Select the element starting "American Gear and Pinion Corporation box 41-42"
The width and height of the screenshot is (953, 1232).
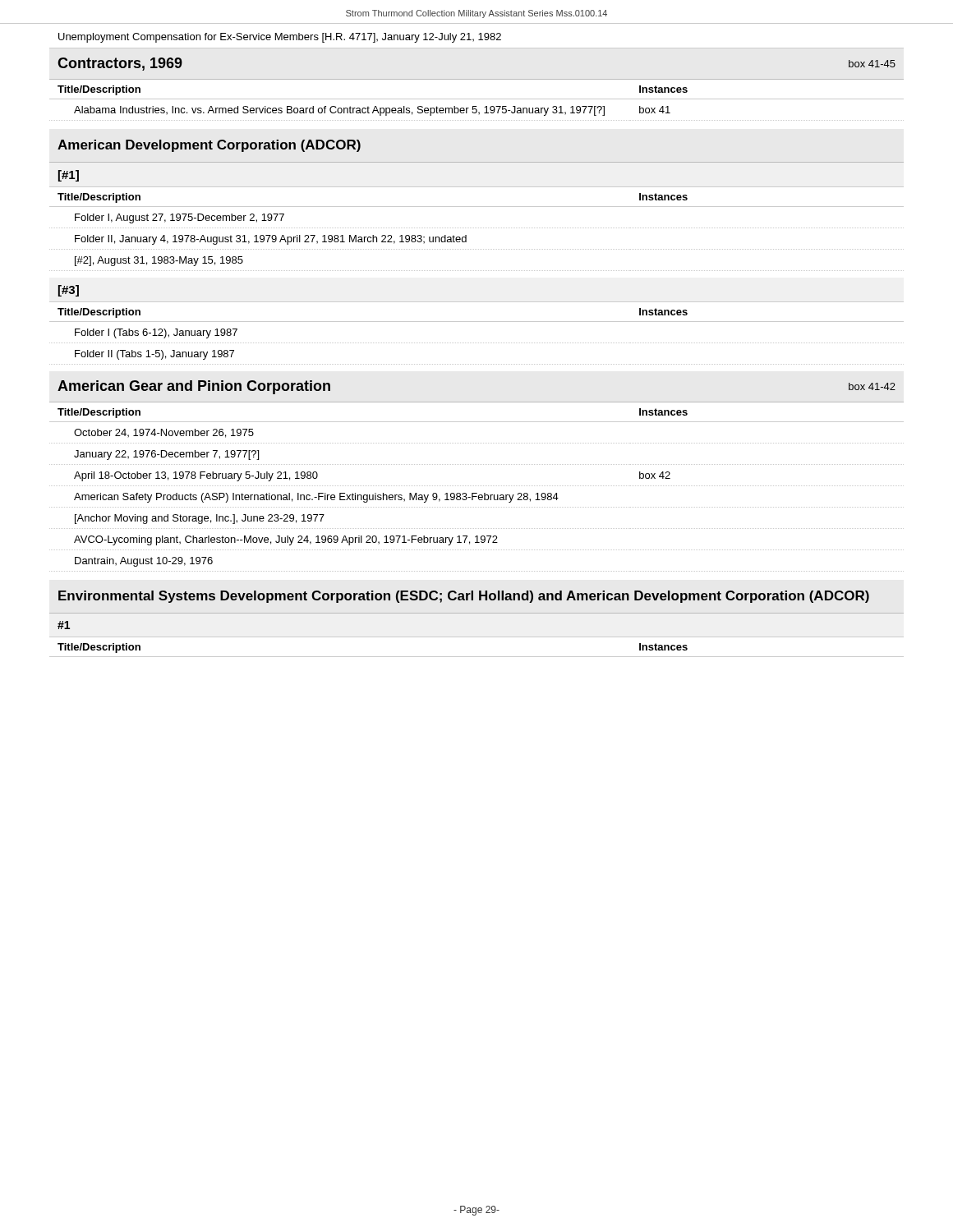pyautogui.click(x=187, y=387)
